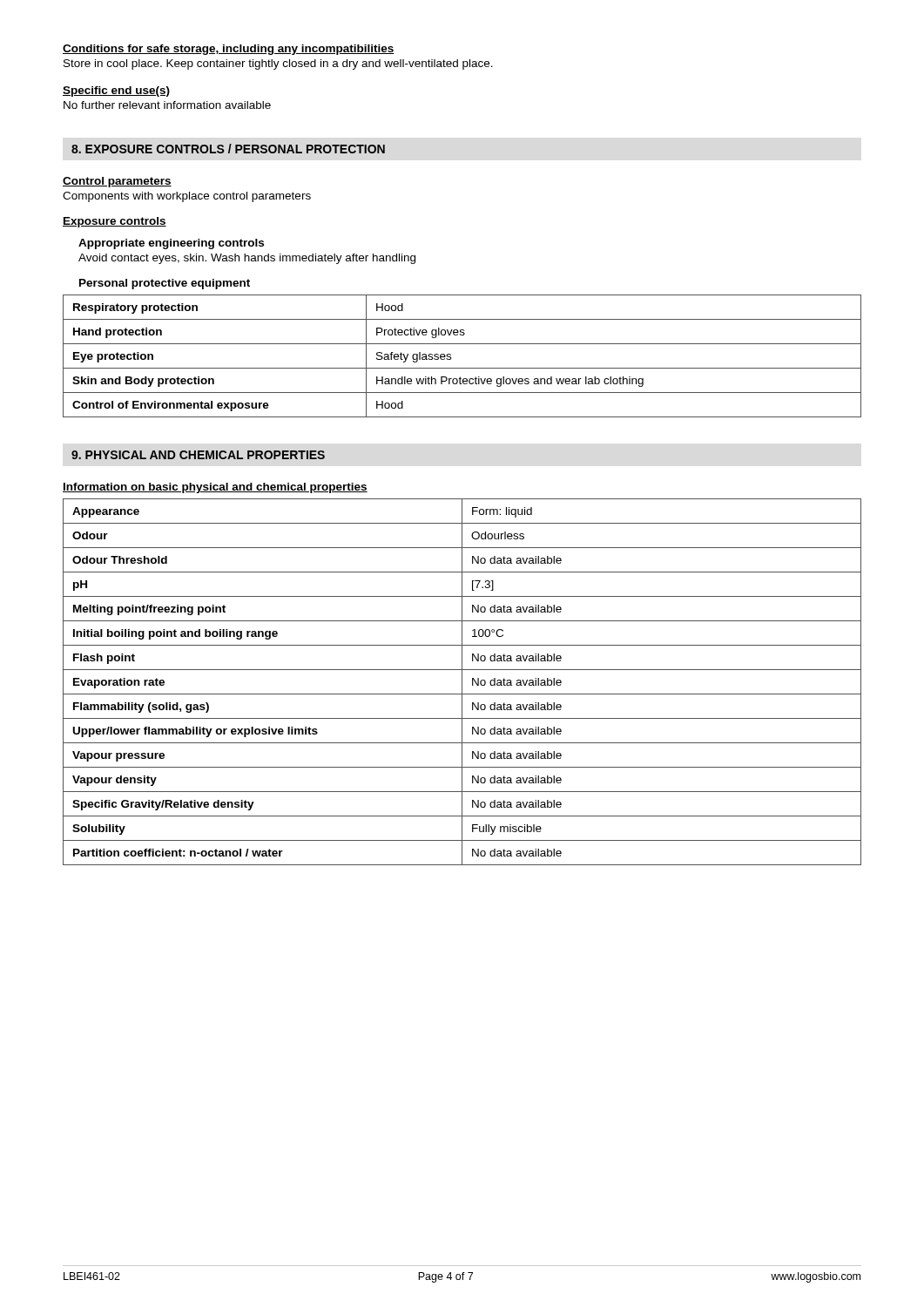Find the block on this page that starts "Store in cool place. Keep container"

click(x=278, y=63)
